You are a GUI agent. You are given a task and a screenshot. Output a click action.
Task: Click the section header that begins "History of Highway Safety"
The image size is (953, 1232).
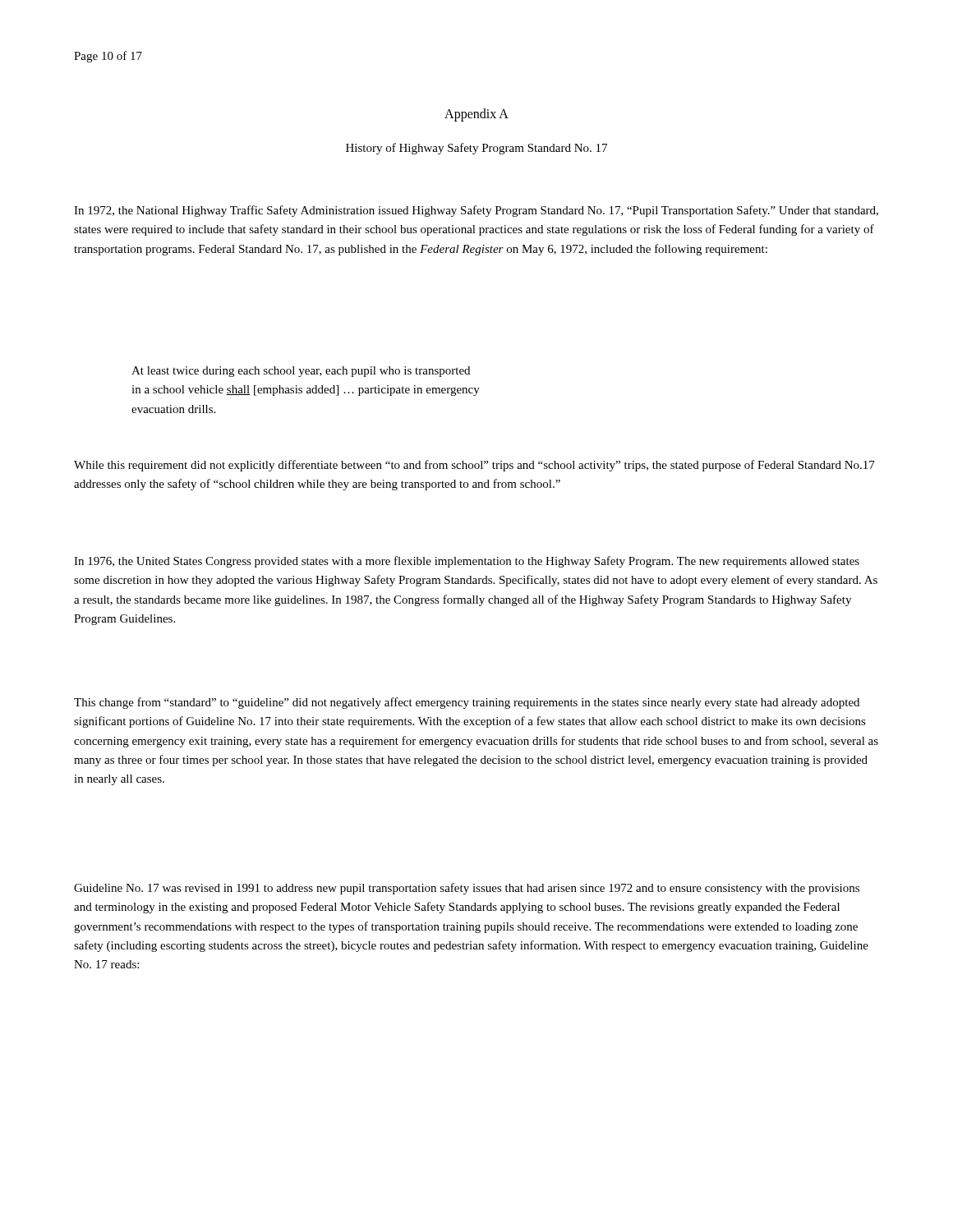point(476,148)
